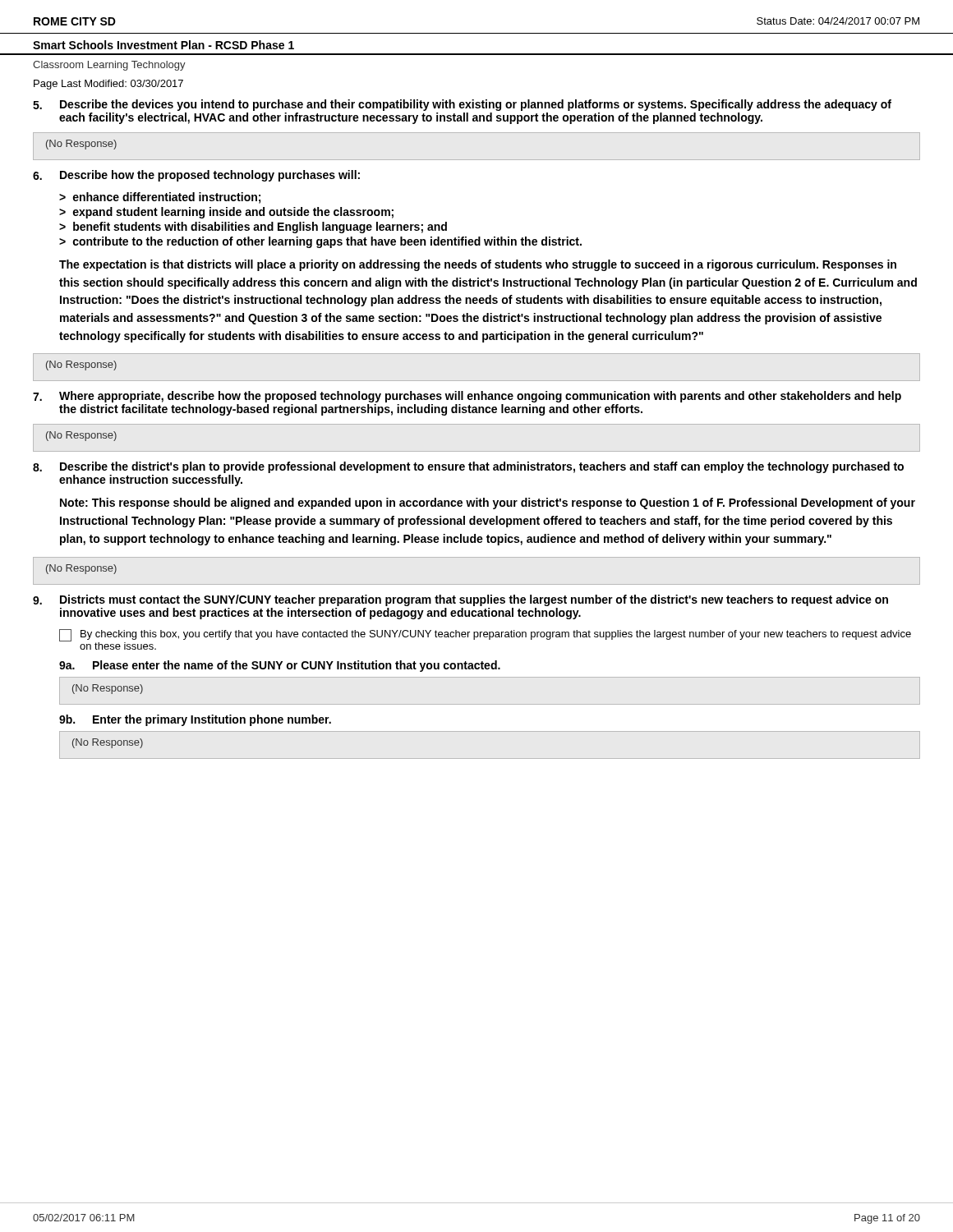
Task: Locate the passage starting "The expectation is that districts will"
Action: [488, 300]
